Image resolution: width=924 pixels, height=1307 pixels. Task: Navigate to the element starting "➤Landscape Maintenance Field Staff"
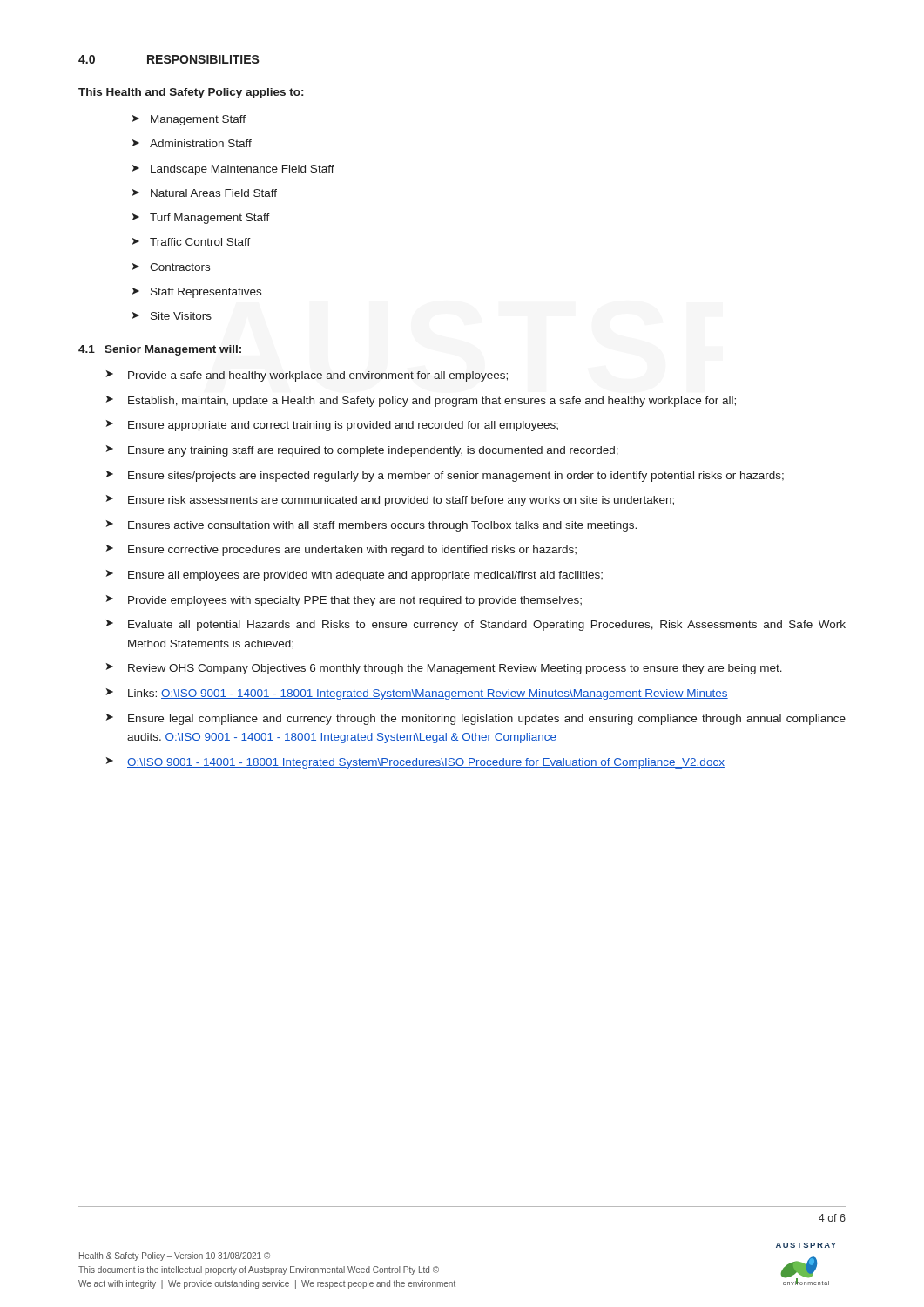[233, 170]
